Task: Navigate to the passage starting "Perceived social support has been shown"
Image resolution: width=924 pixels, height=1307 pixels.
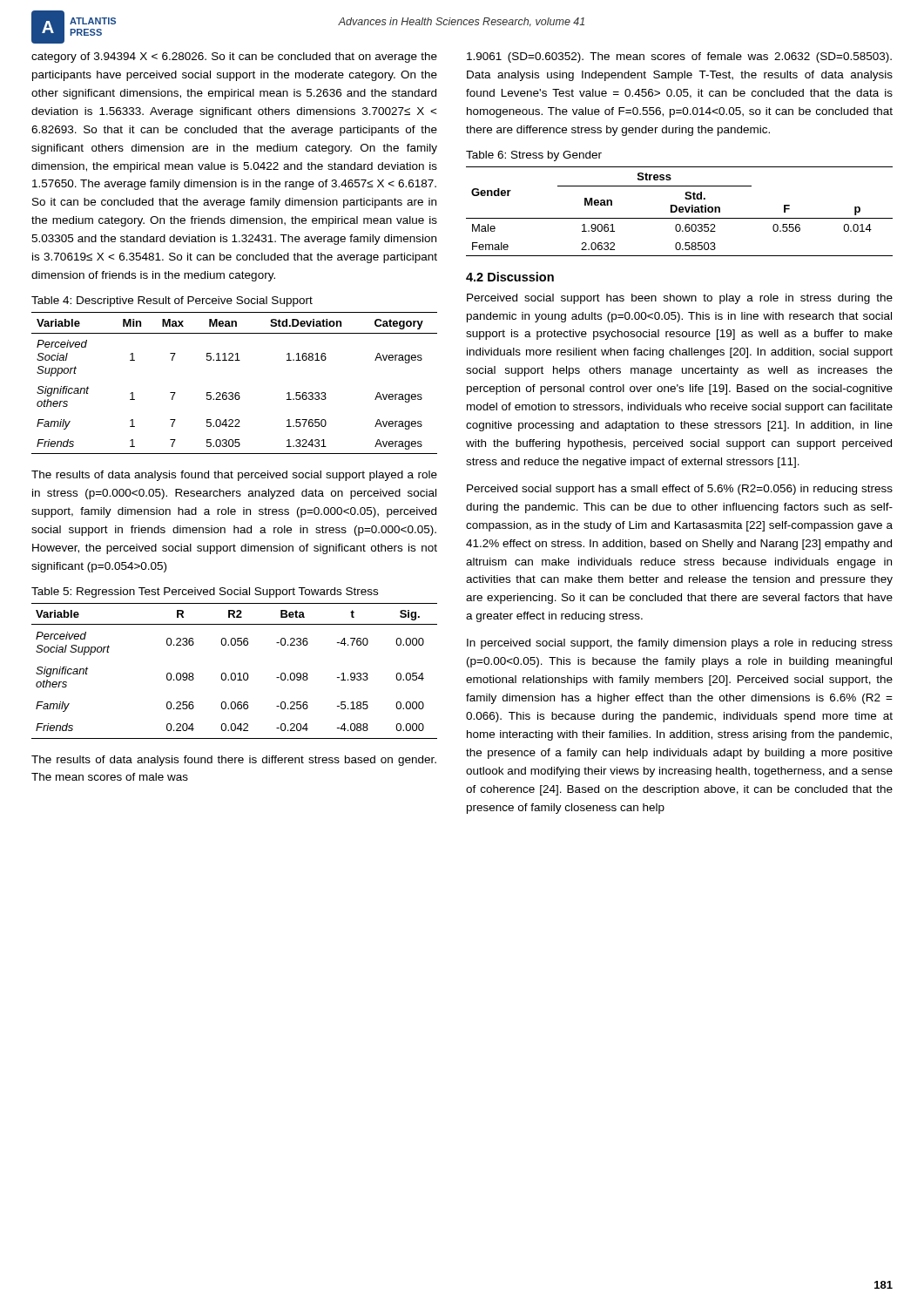Action: point(679,379)
